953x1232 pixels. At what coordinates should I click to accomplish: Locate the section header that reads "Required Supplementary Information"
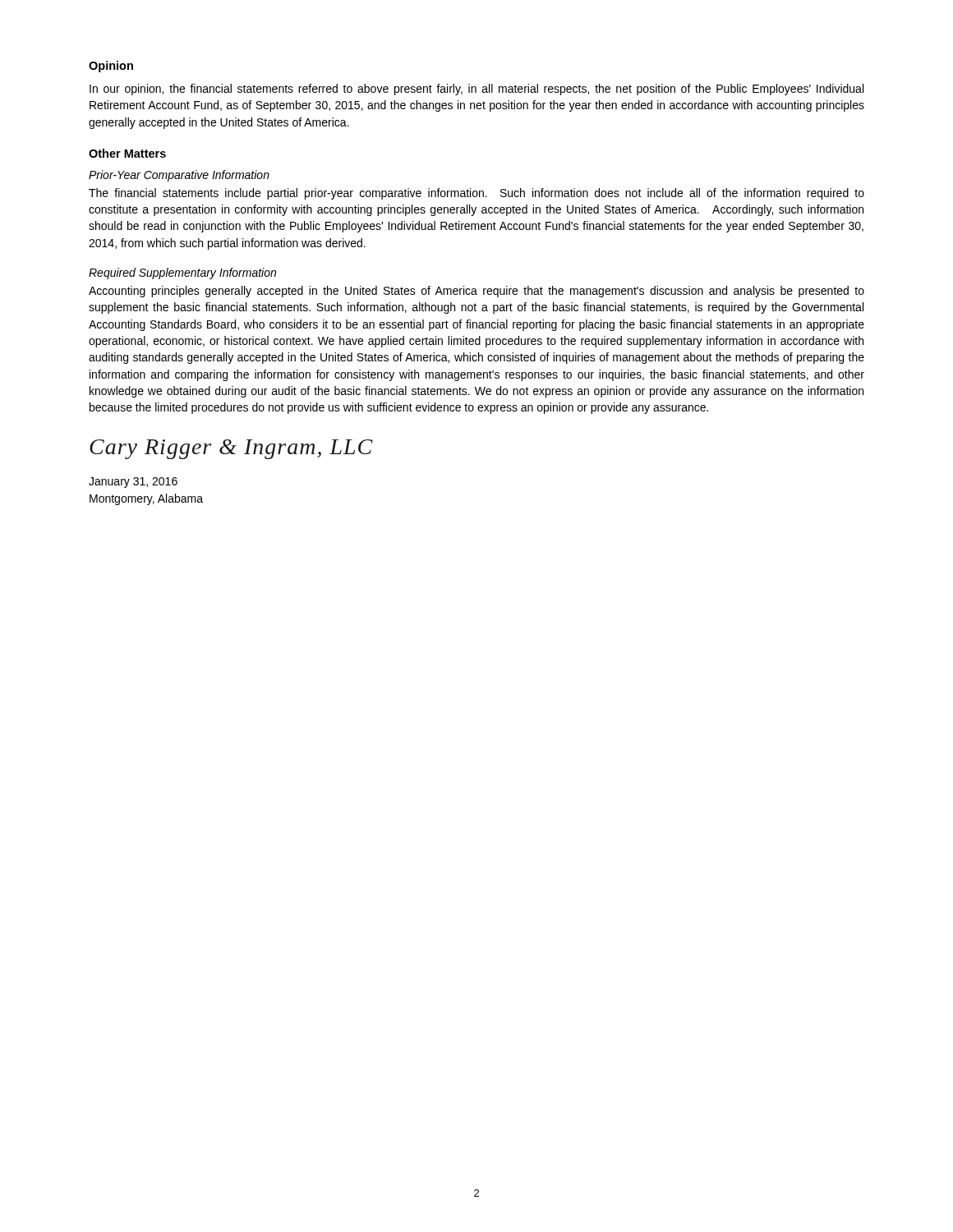[183, 273]
